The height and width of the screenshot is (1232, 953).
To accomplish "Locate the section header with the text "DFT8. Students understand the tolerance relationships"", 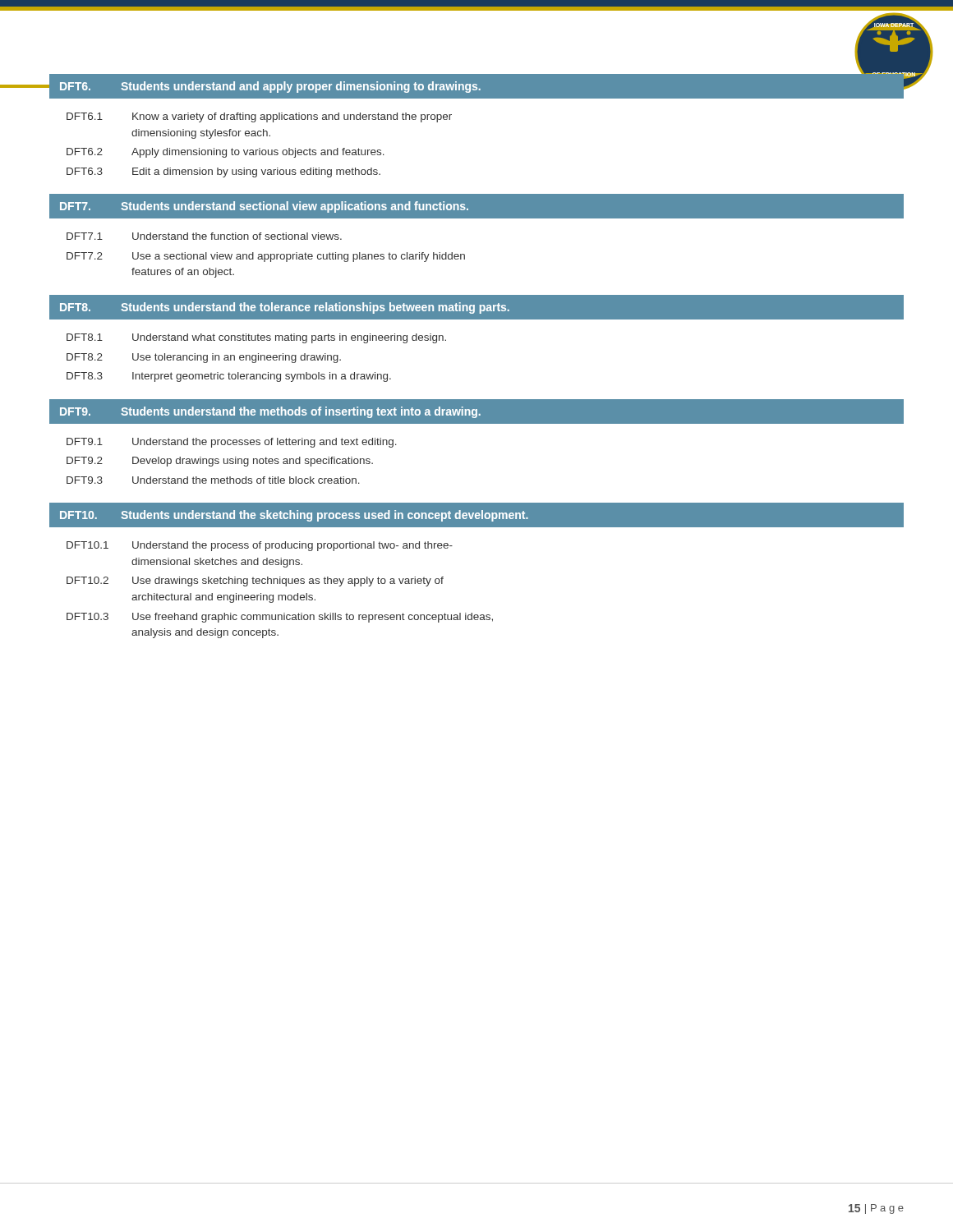I will click(285, 307).
